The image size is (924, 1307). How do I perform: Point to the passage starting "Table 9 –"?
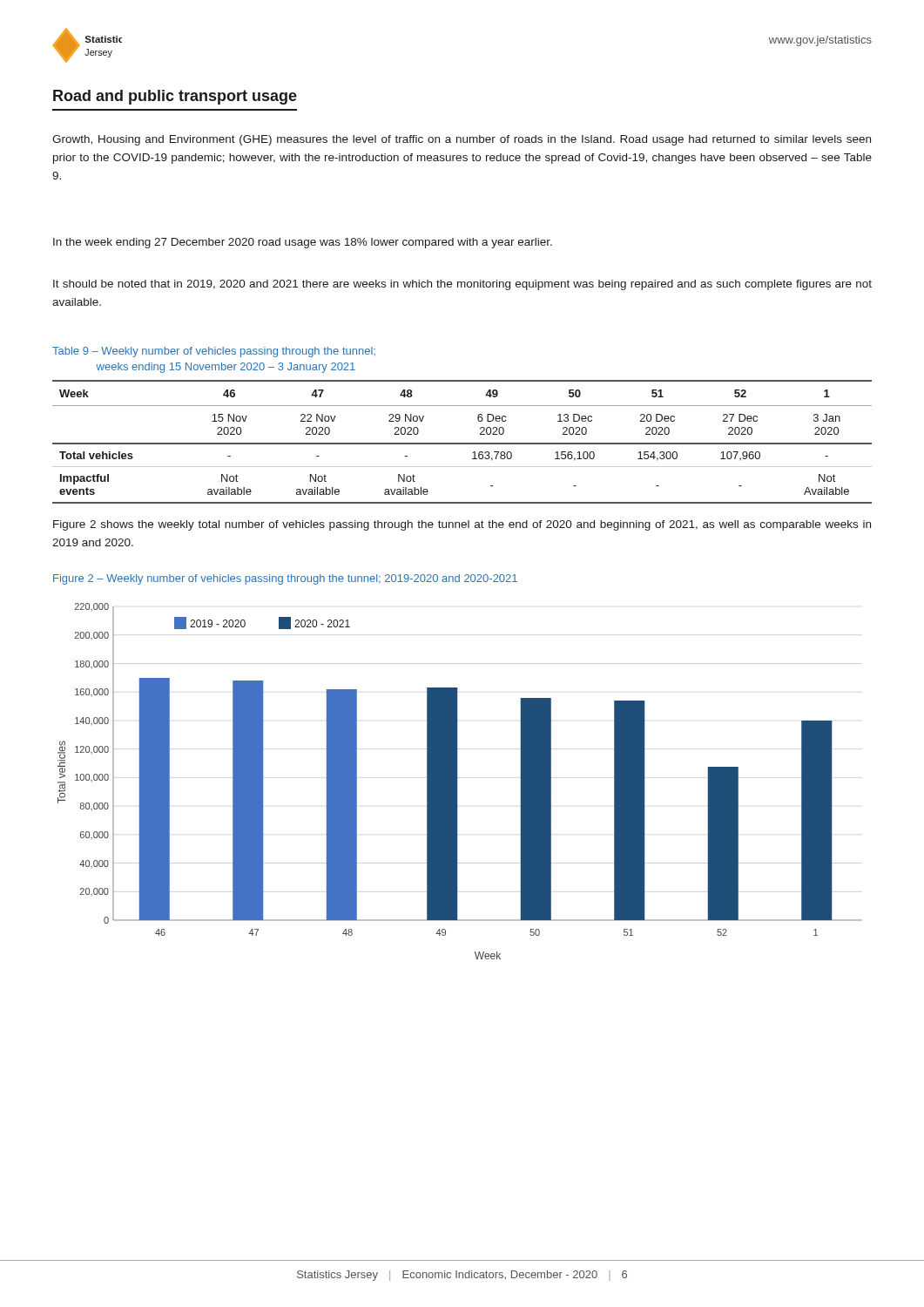(x=214, y=359)
